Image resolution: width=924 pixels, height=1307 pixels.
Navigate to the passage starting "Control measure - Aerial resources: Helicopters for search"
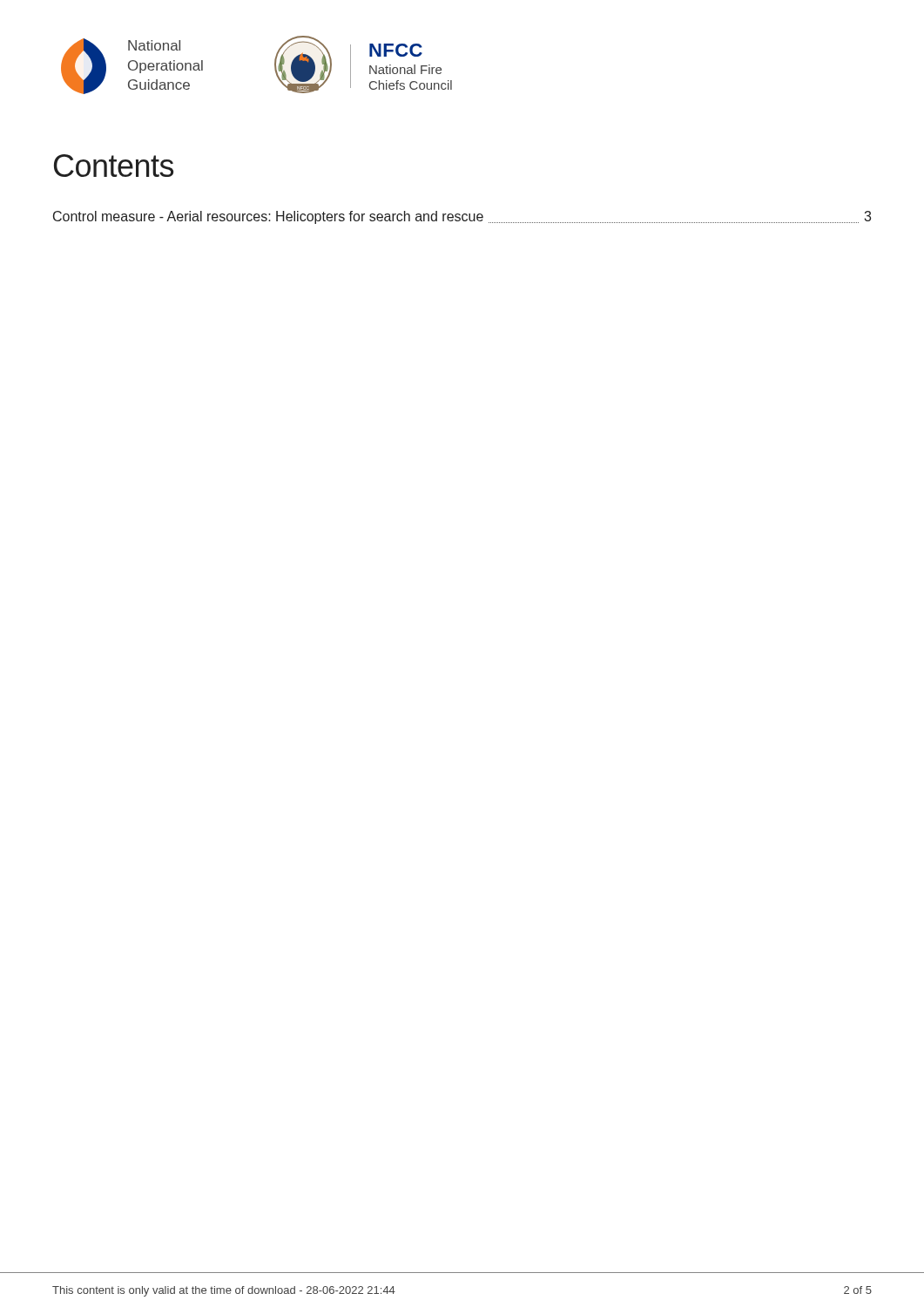point(462,217)
